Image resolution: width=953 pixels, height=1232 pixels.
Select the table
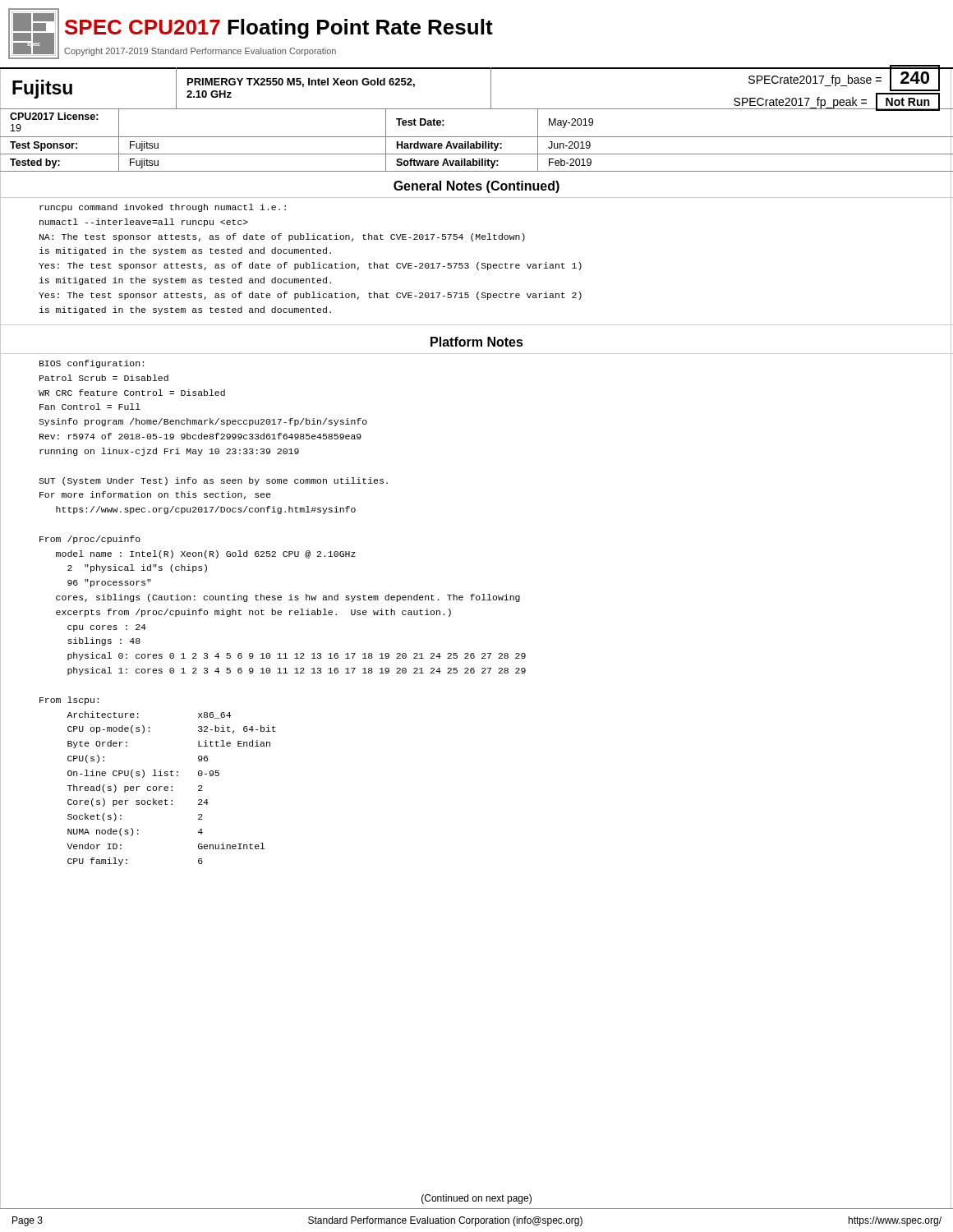(476, 140)
